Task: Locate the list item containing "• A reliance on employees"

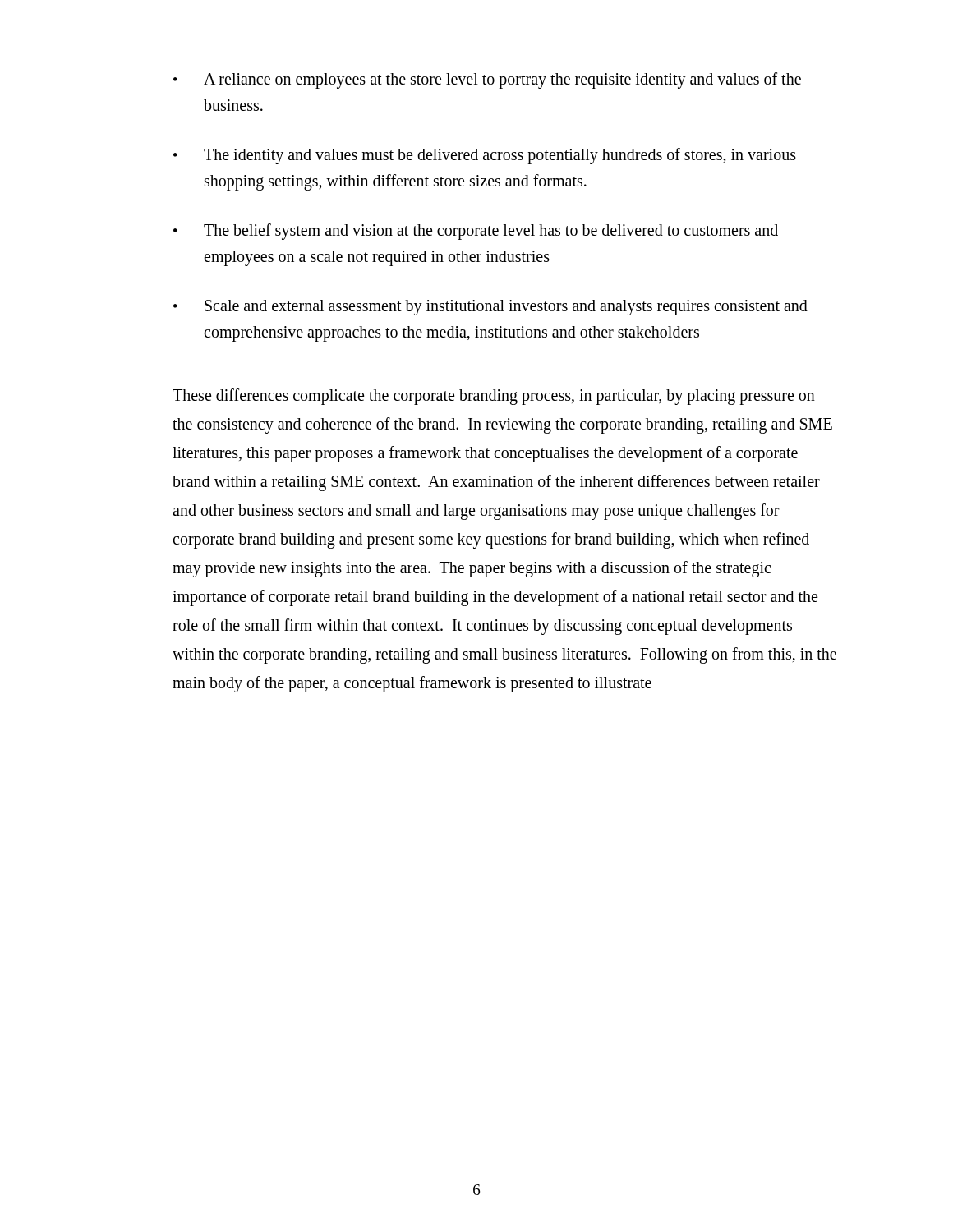Action: point(505,92)
